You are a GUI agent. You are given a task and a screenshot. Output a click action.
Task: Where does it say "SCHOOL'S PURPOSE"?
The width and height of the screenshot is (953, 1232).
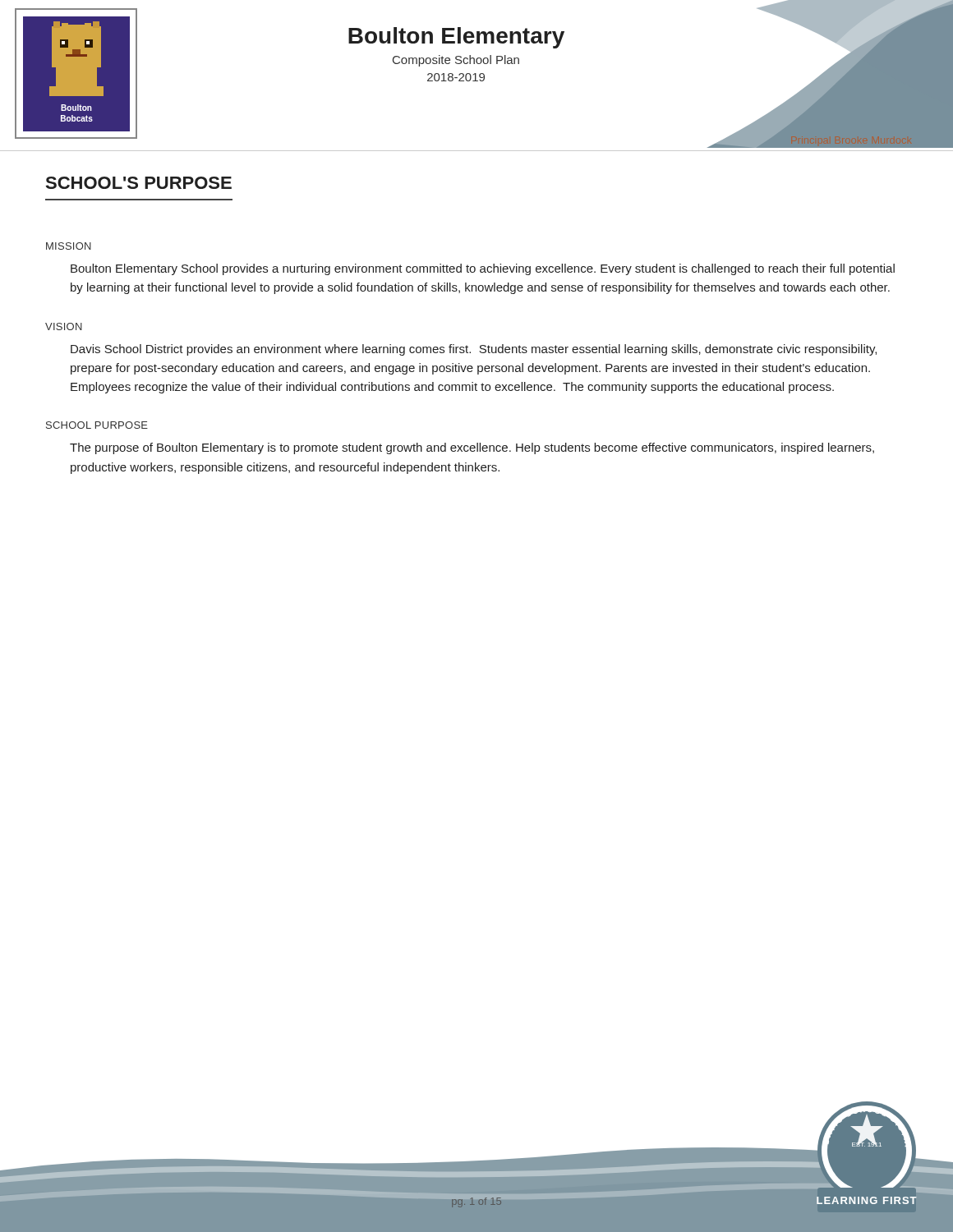pyautogui.click(x=139, y=186)
